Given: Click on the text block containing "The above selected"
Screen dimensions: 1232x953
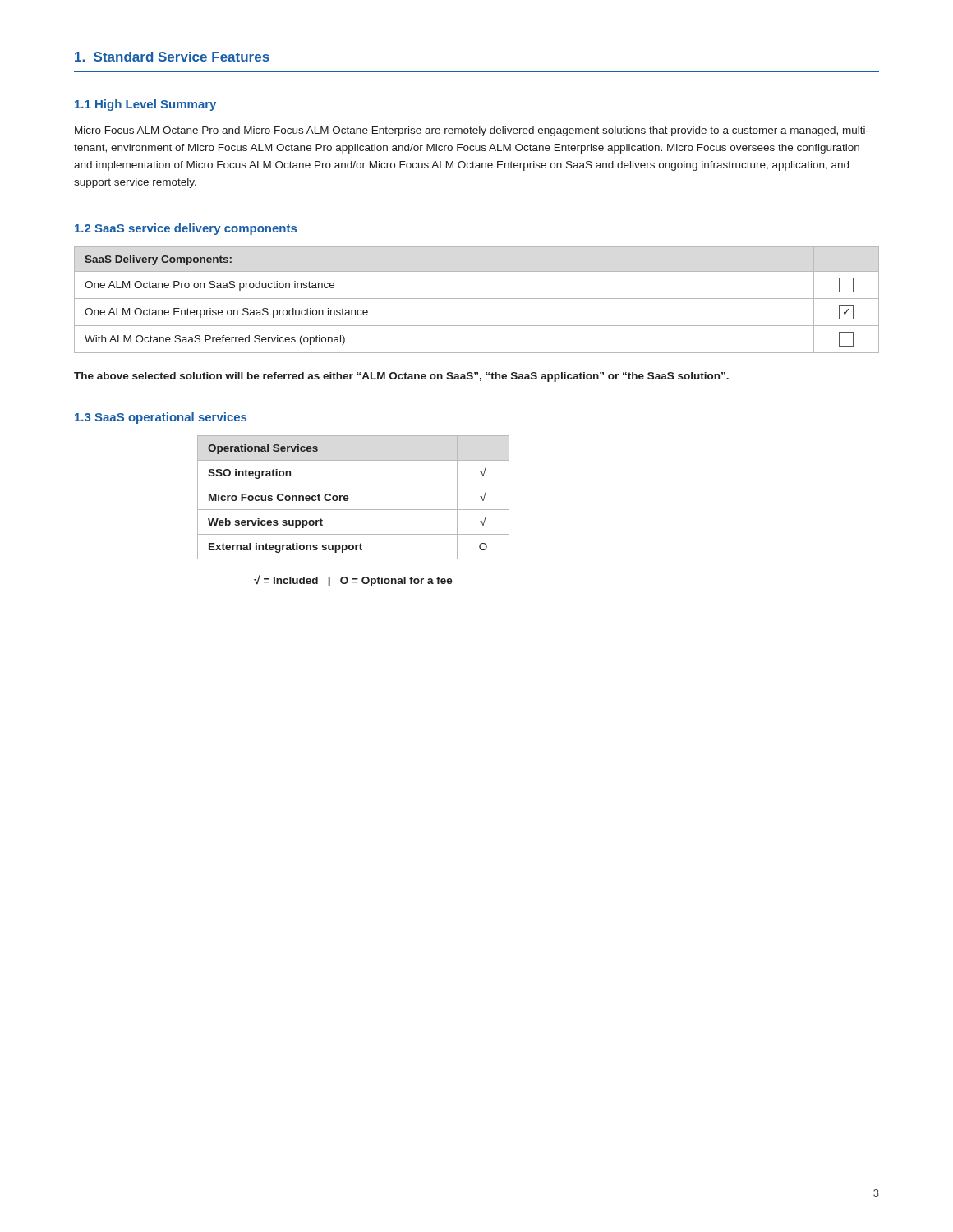Looking at the screenshot, I should pyautogui.click(x=401, y=376).
